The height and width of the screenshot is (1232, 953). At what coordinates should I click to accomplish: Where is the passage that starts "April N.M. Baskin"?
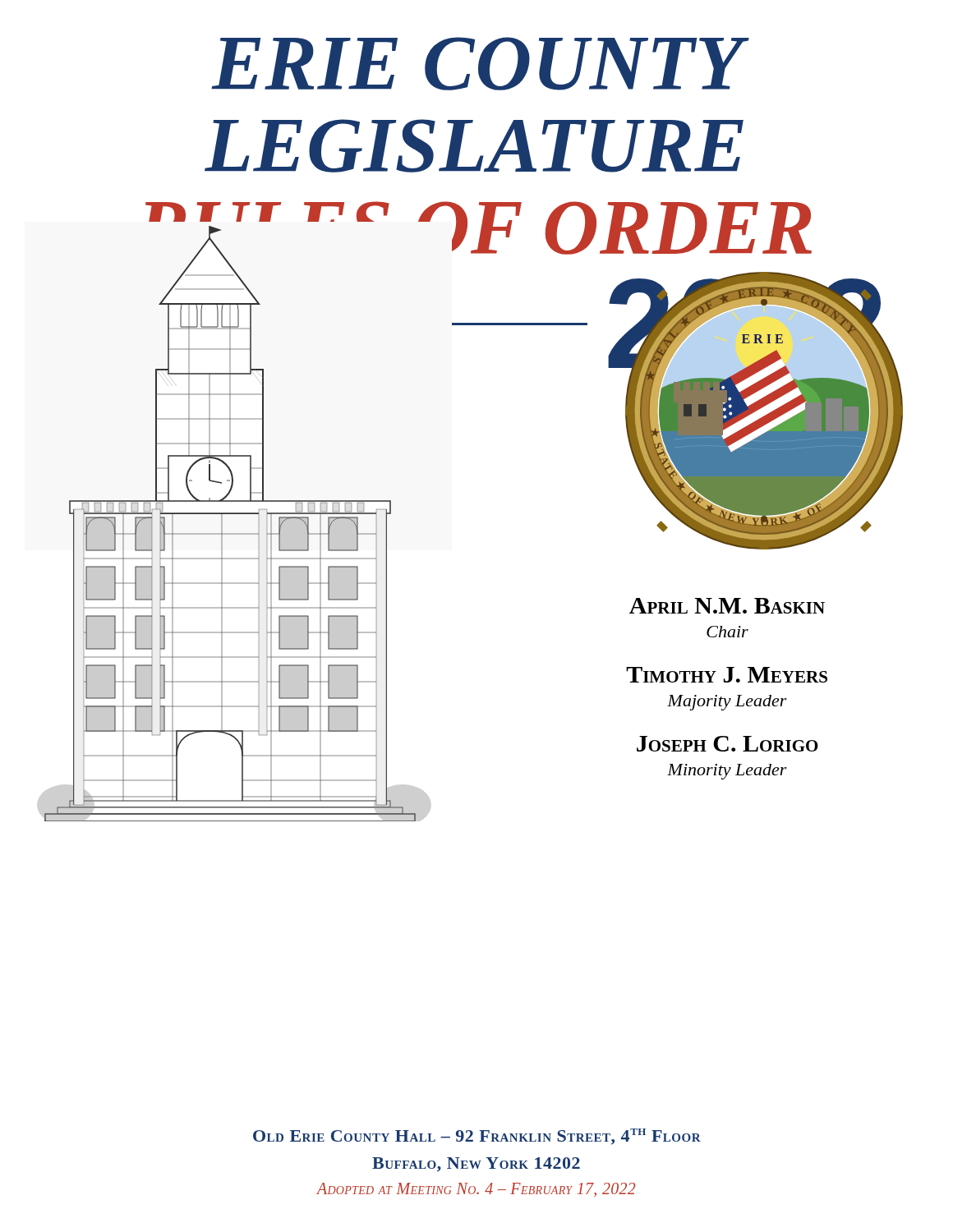(727, 686)
